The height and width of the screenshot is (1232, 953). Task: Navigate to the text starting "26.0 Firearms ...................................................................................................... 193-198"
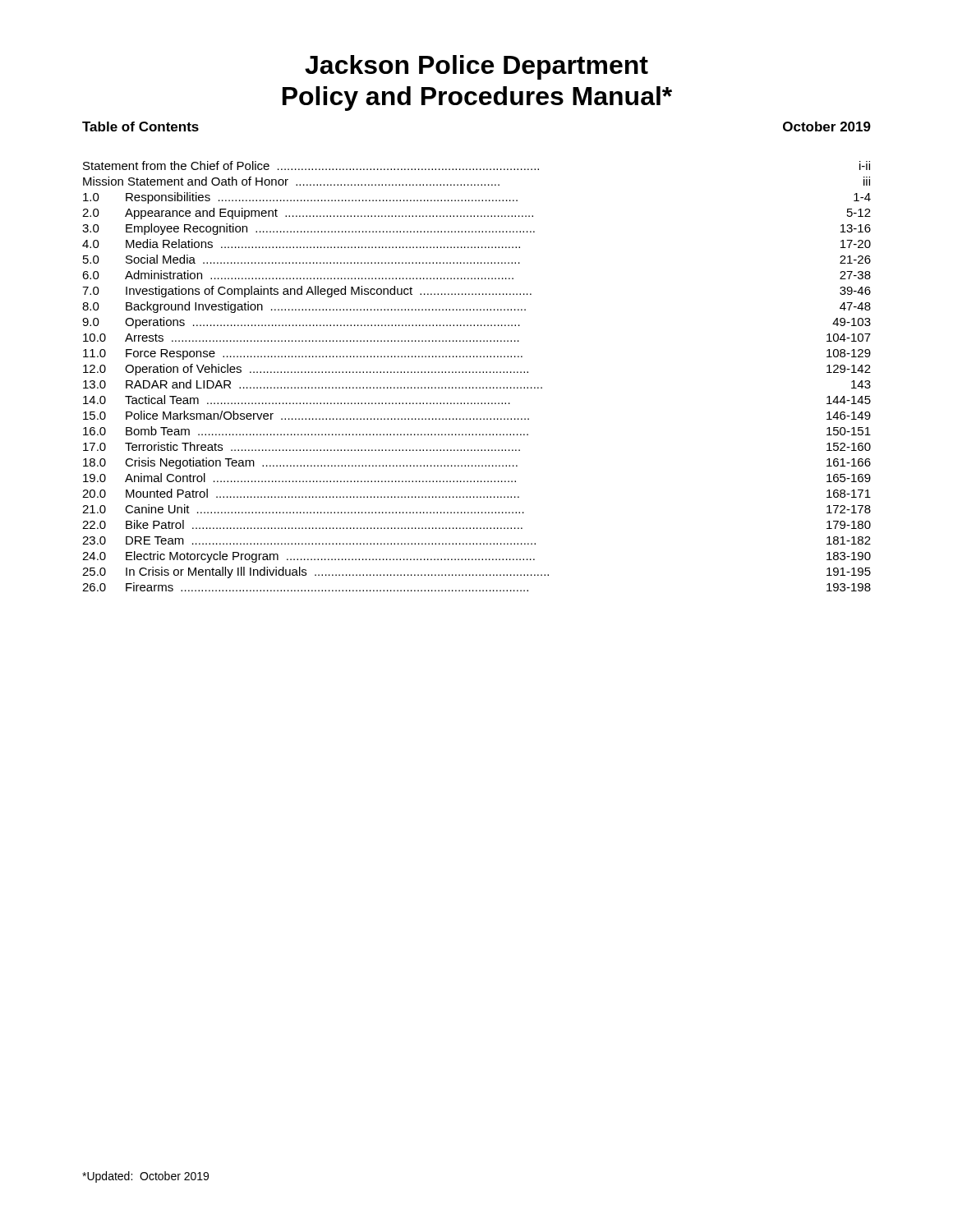click(476, 587)
